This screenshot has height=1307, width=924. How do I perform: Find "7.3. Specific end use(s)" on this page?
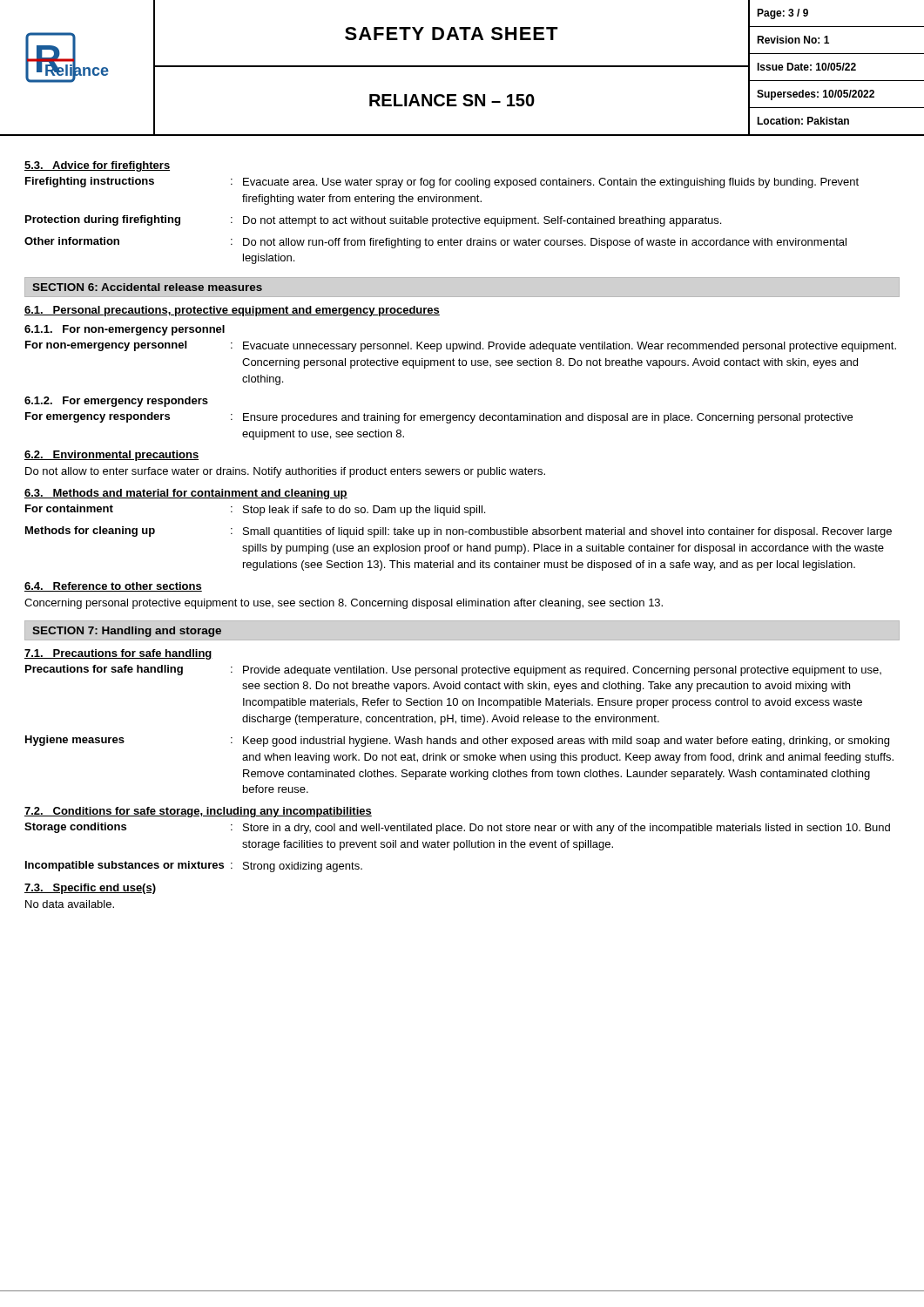[90, 887]
